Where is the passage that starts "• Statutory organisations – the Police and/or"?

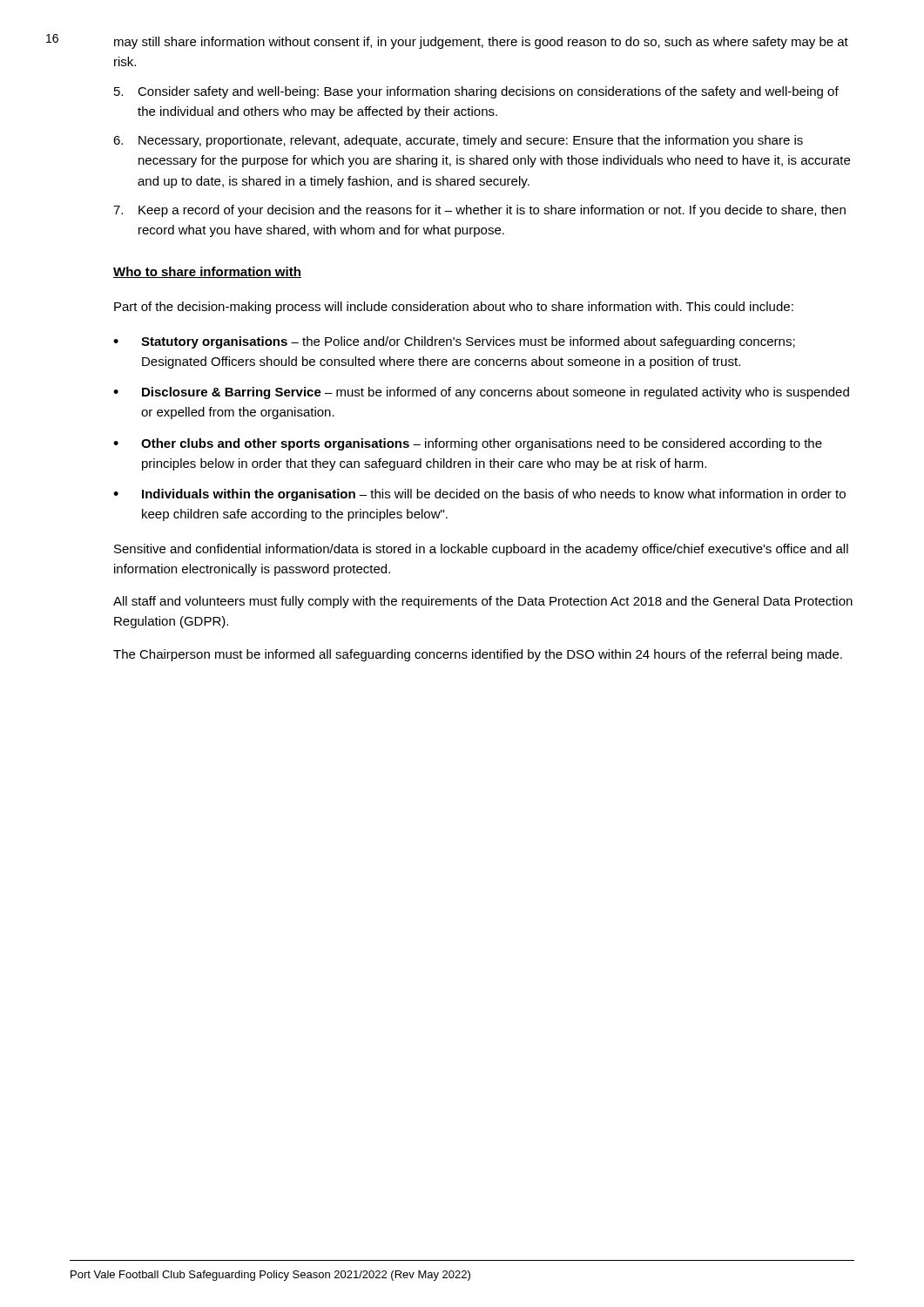pyautogui.click(x=484, y=351)
